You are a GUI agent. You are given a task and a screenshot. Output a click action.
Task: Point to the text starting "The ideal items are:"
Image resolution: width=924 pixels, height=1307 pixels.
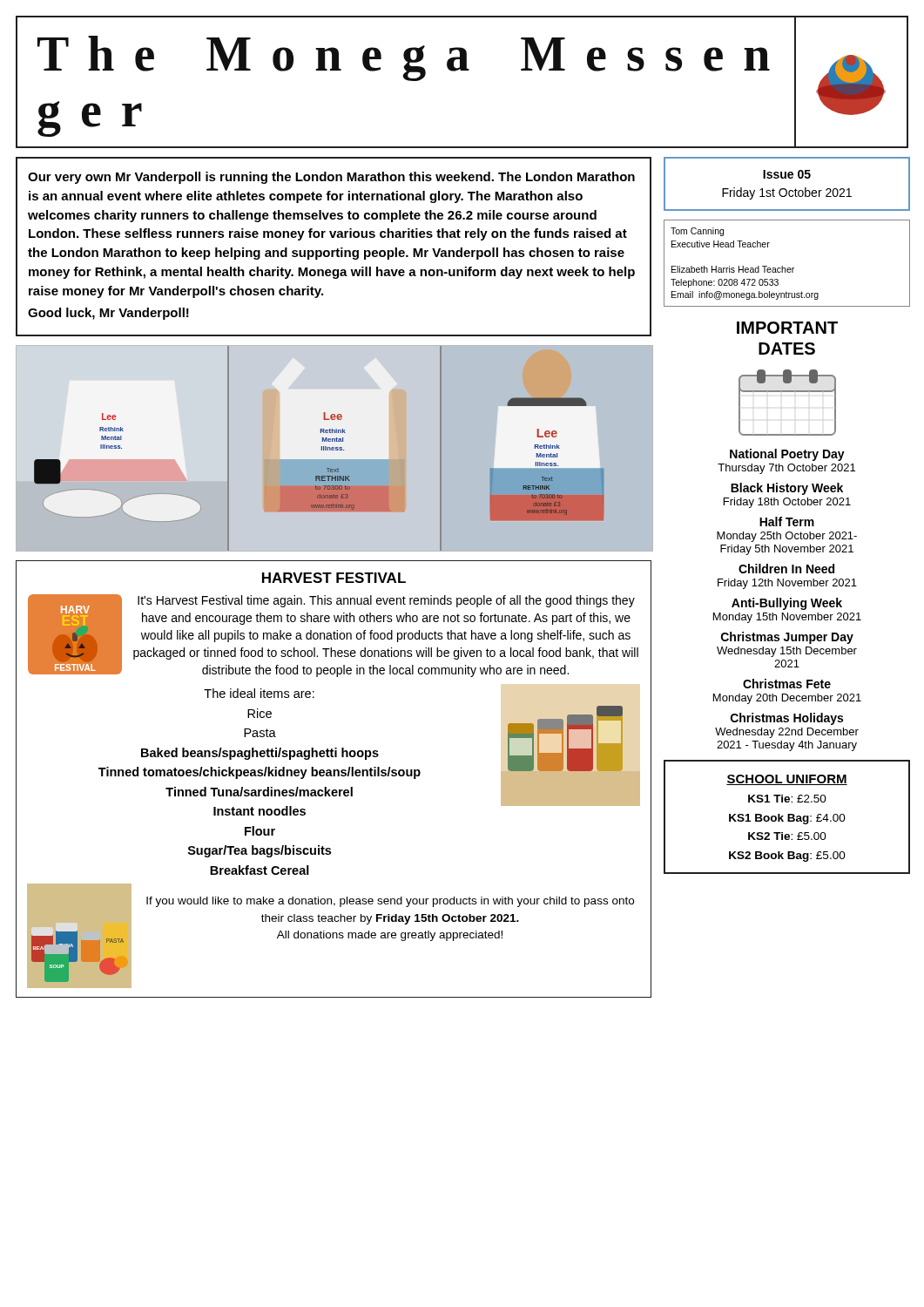[x=260, y=694]
